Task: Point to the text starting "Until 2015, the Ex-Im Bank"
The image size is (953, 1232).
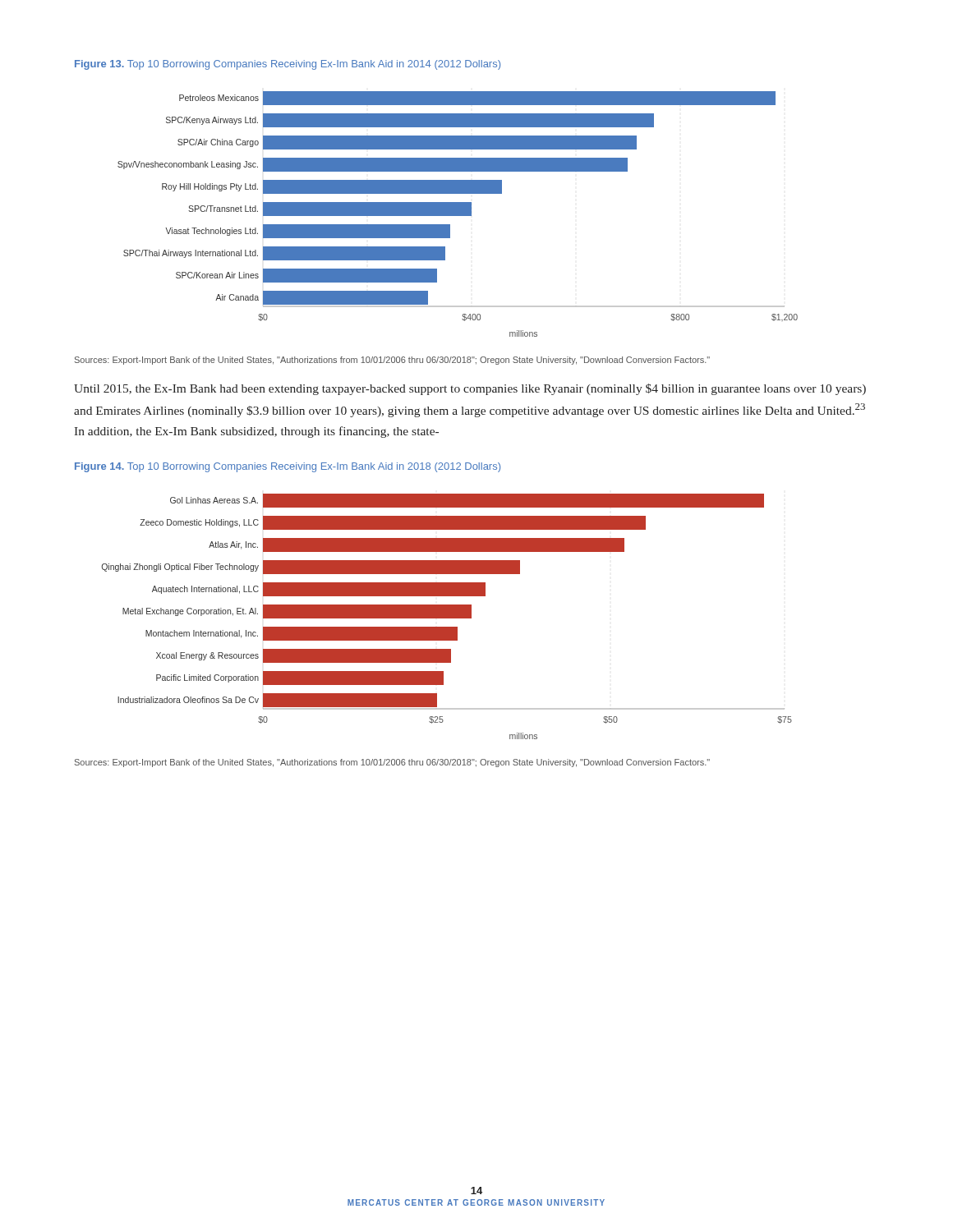Action: (x=470, y=409)
